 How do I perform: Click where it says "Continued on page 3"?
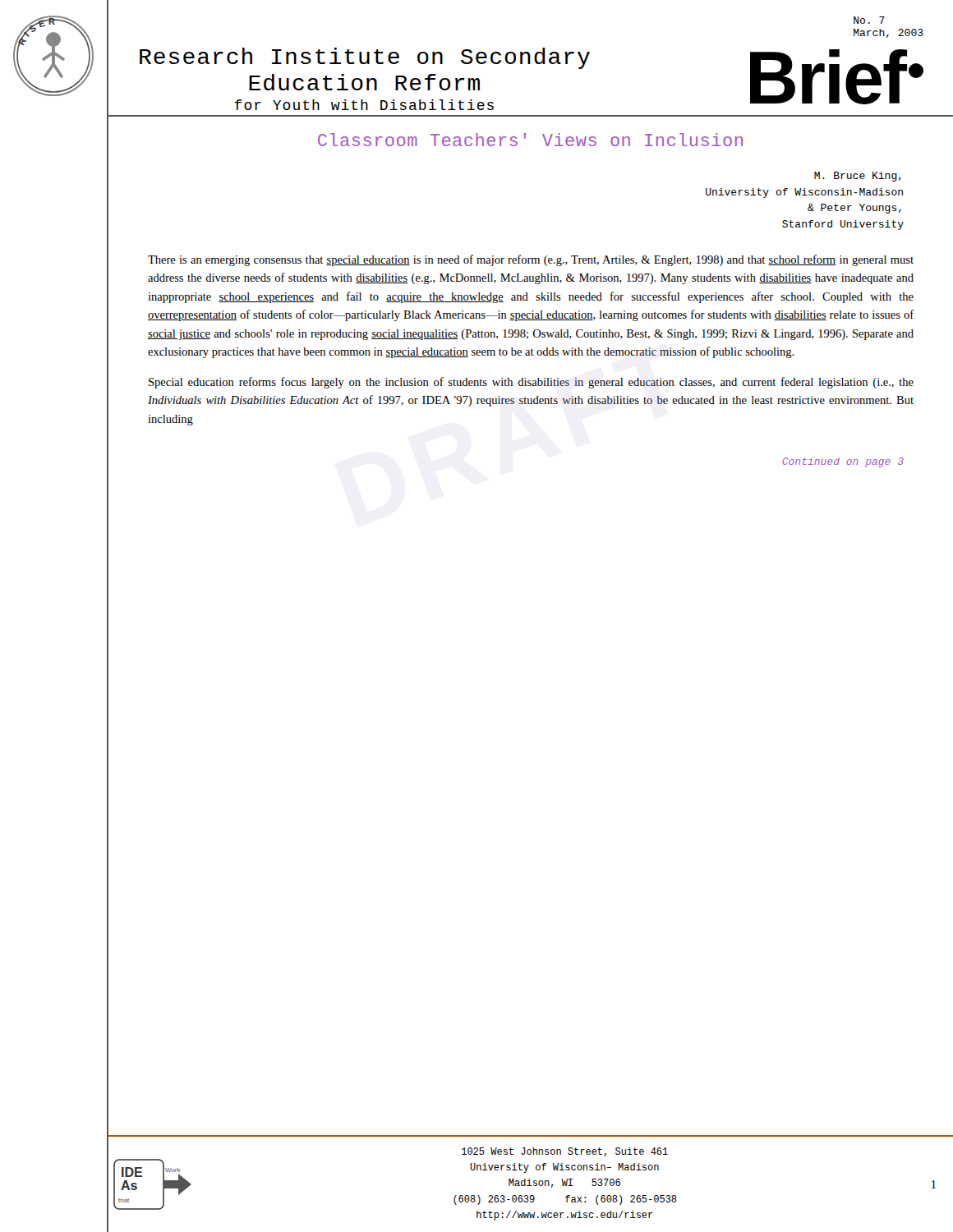pyautogui.click(x=843, y=462)
